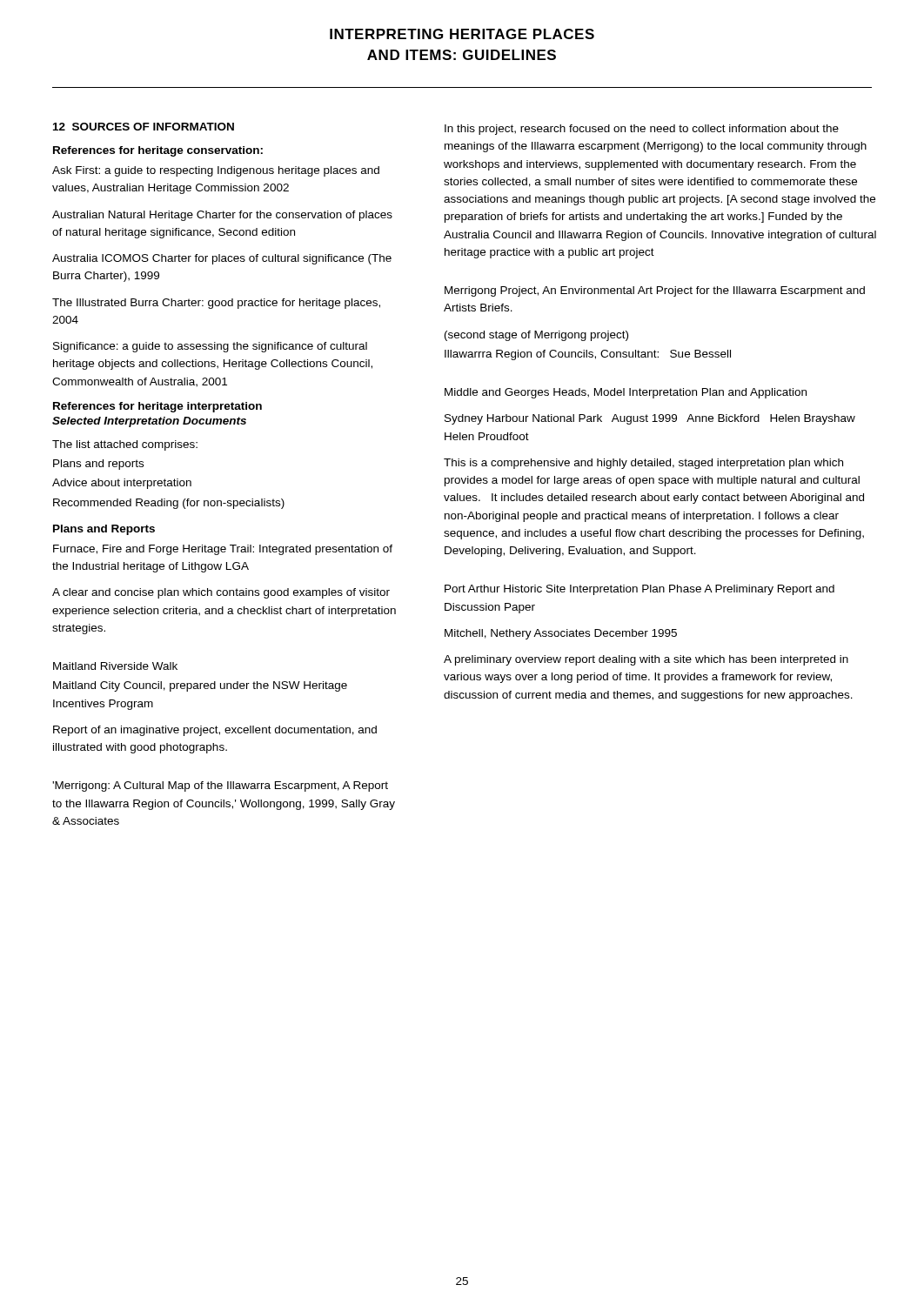Click on the list item with the text "Ask First: a guide"
The height and width of the screenshot is (1305, 924).
(x=216, y=179)
